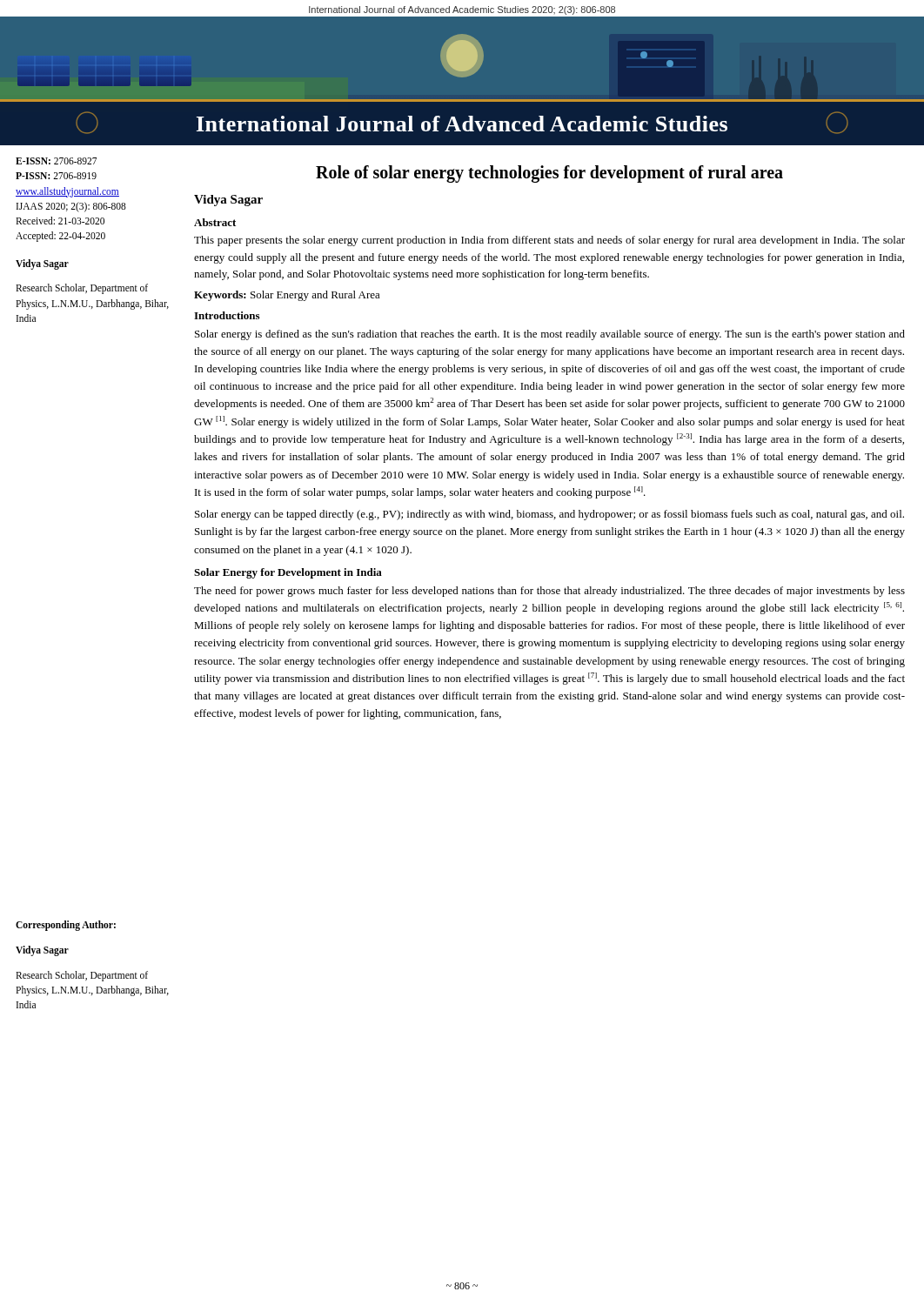
Task: Find the block on this page that starts "Vidya Sagar Research Scholar,"
Action: coord(96,291)
